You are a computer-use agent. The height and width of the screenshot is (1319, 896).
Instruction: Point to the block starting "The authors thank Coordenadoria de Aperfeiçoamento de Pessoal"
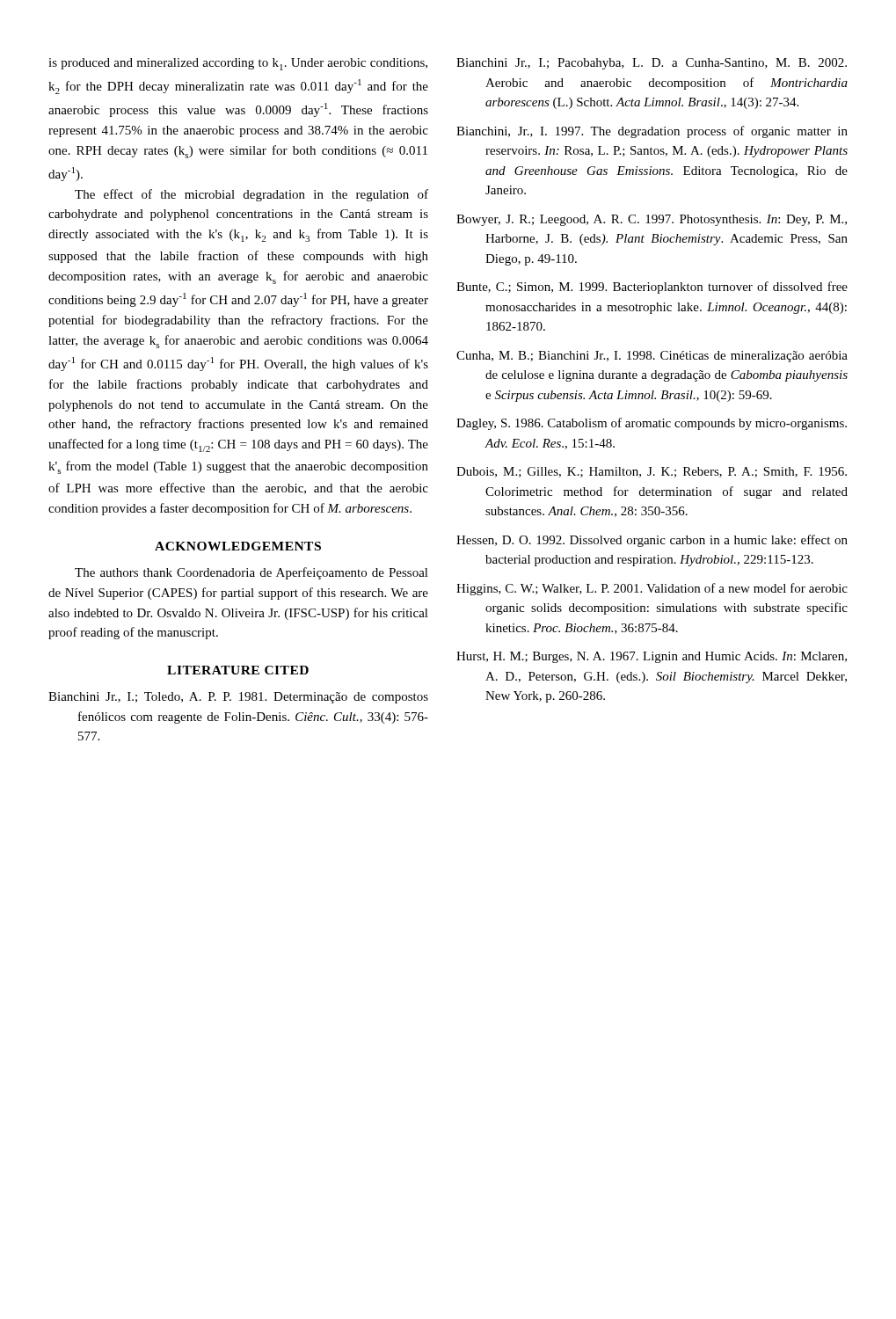pyautogui.click(x=238, y=603)
